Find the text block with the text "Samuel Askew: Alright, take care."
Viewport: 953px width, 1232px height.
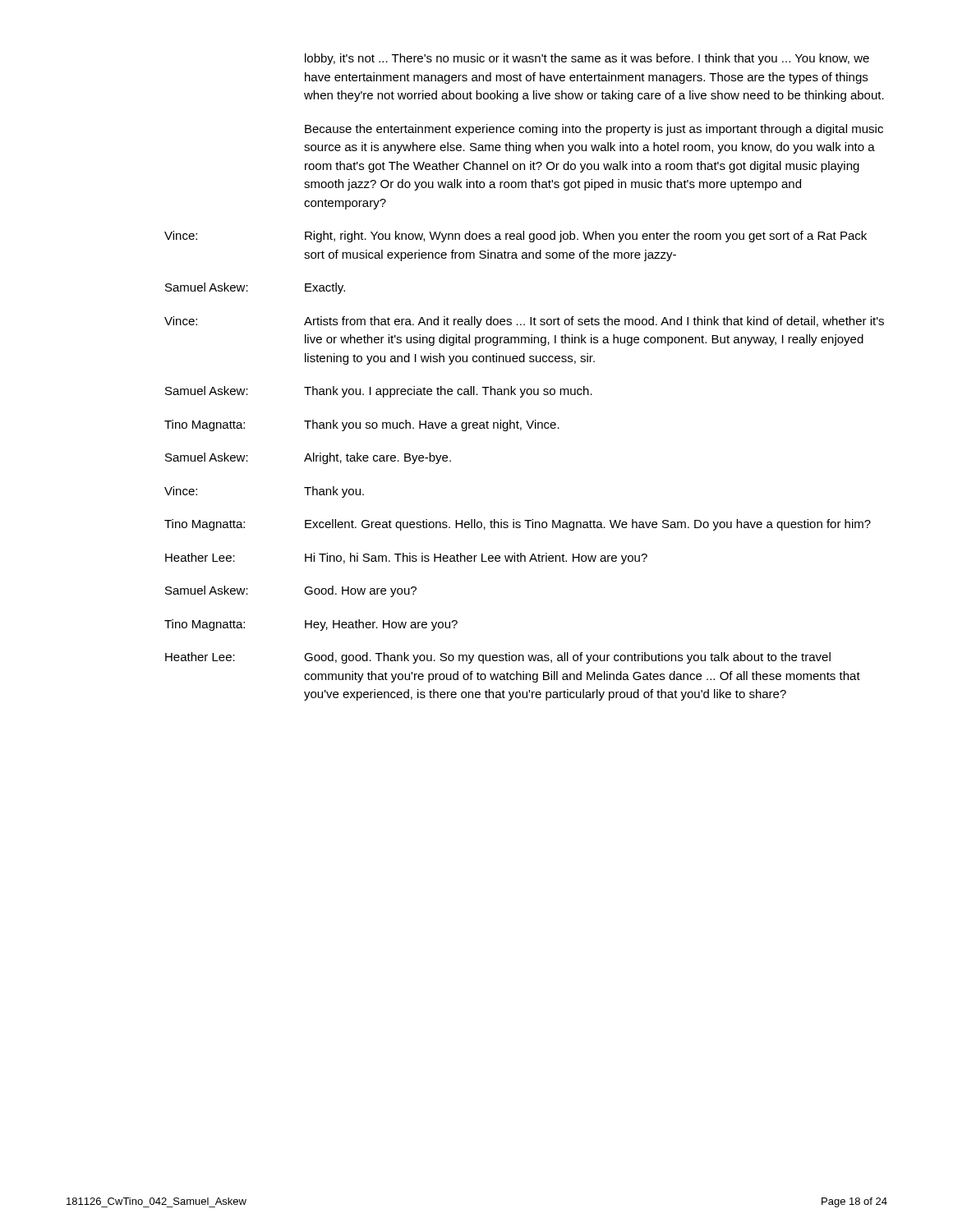308,458
